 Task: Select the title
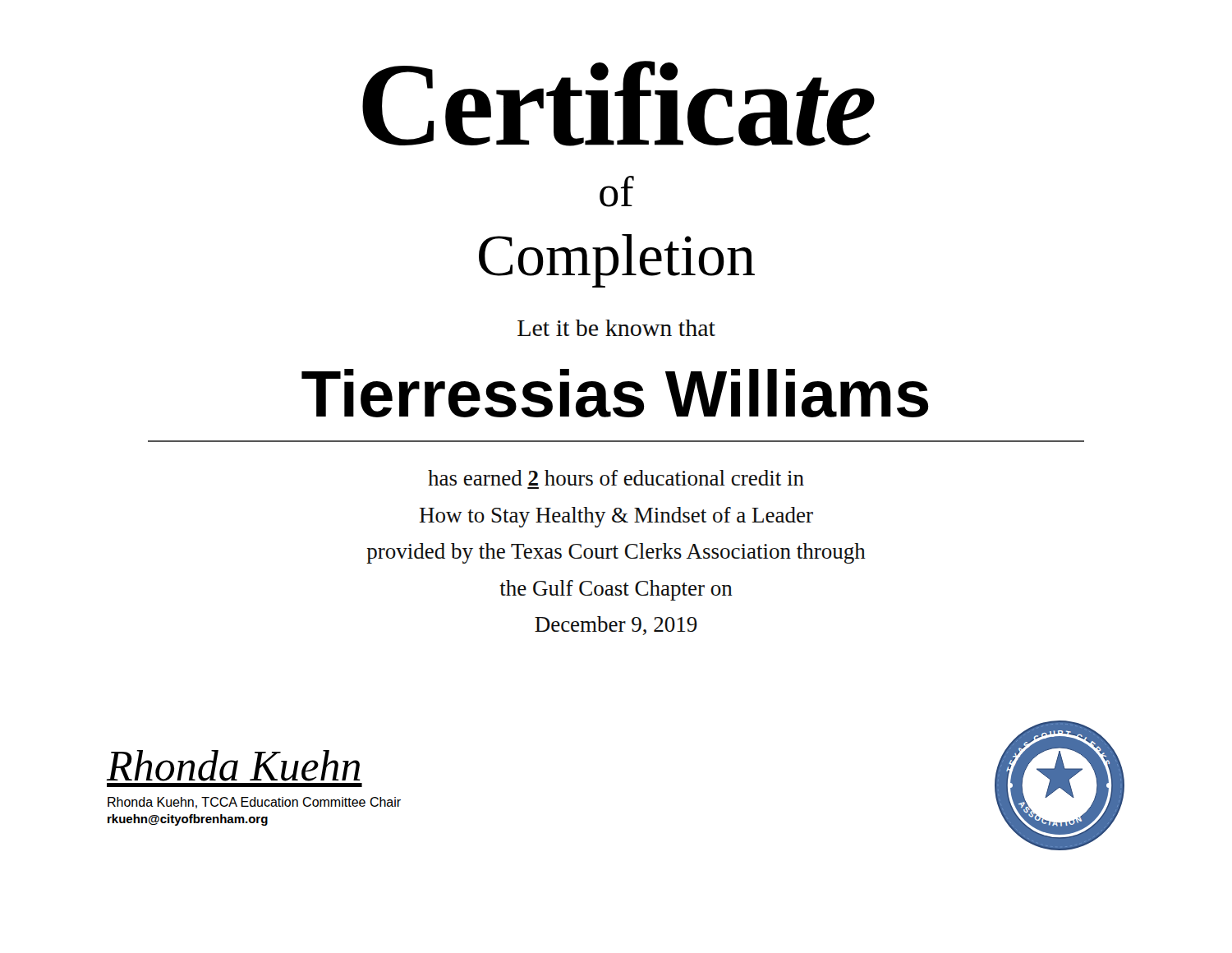616,101
